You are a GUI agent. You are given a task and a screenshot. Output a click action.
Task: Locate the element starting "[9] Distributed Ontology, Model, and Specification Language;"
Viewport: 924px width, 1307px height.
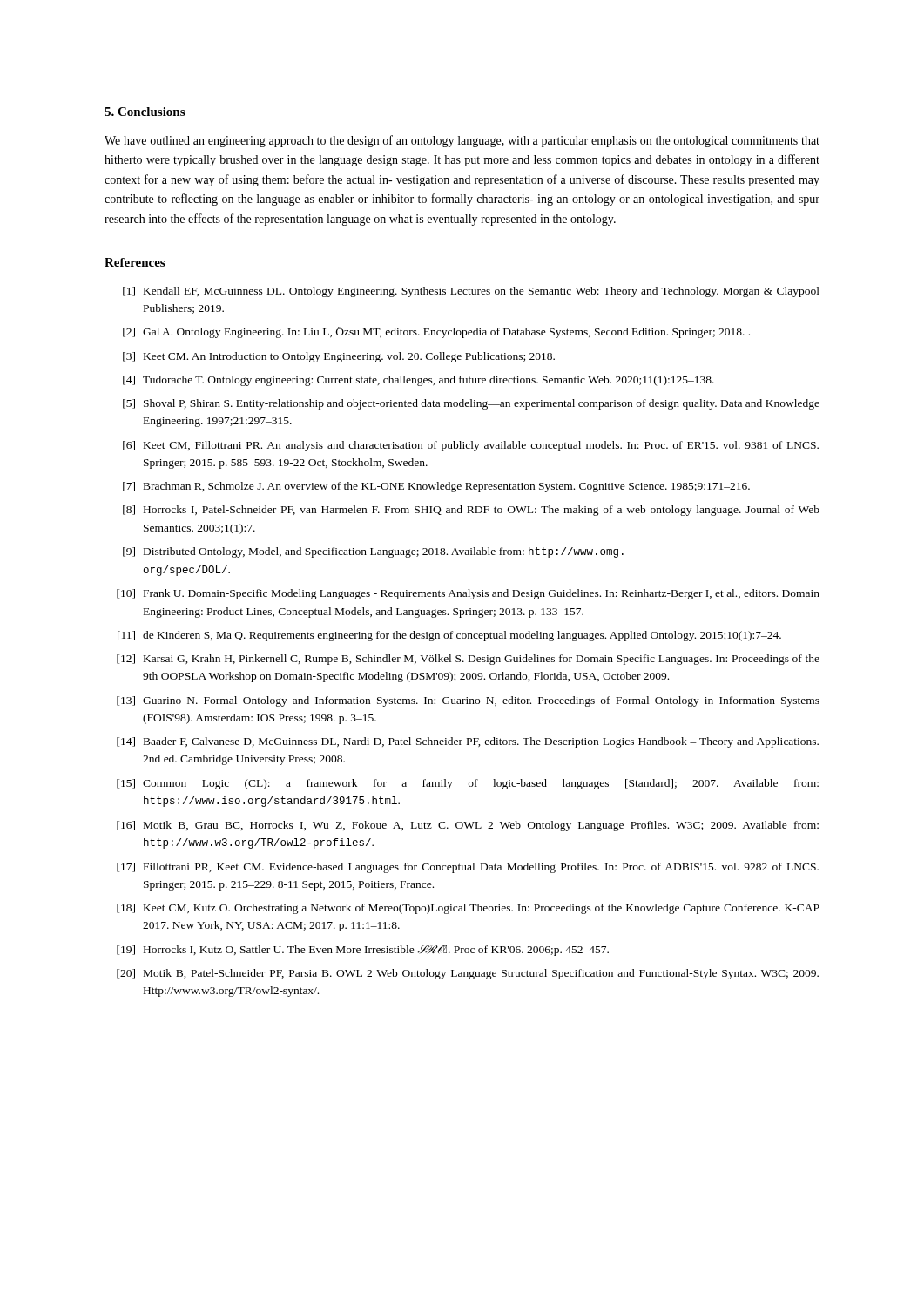[462, 561]
